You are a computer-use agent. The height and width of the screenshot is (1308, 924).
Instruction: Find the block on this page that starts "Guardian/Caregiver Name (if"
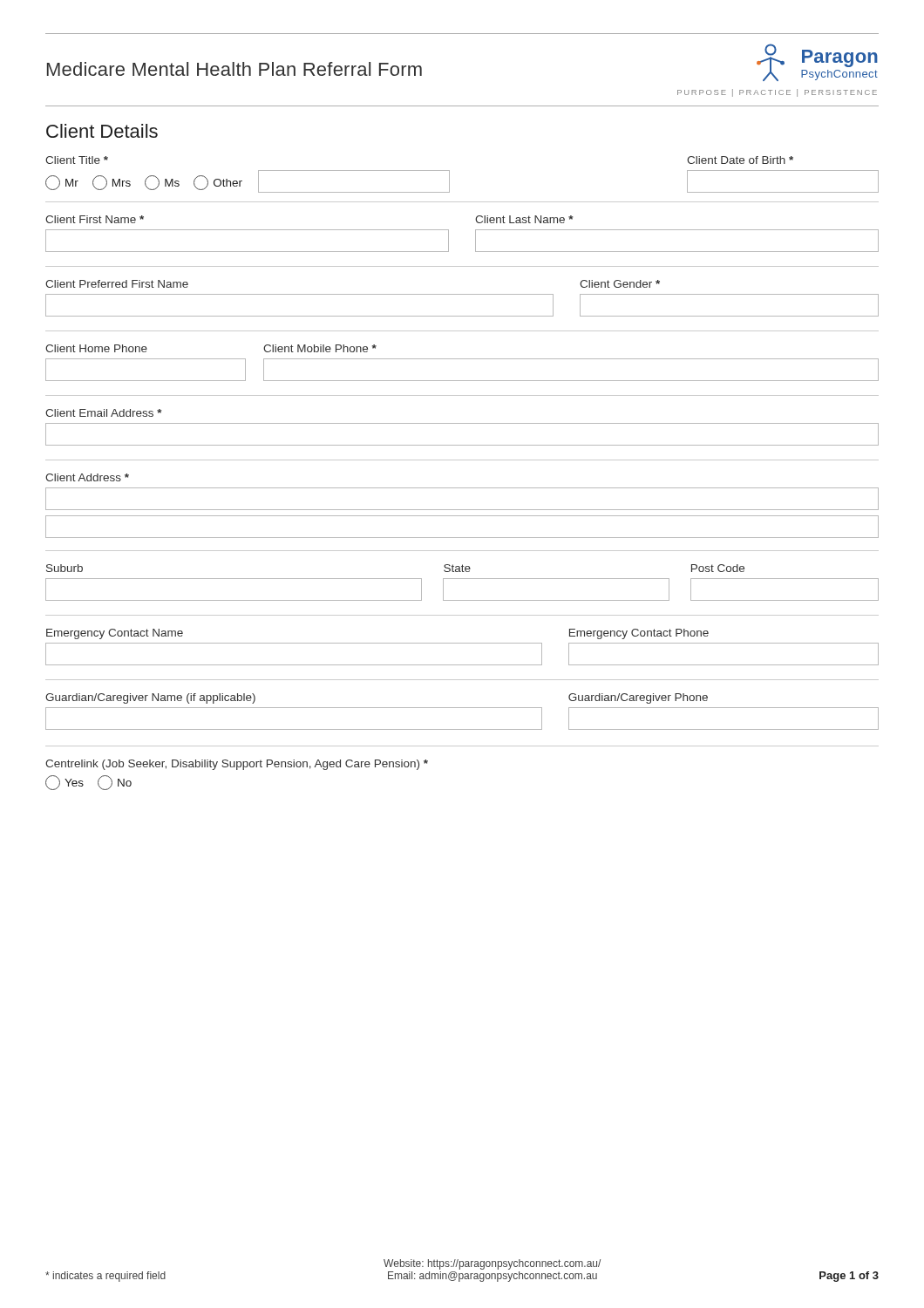pos(151,697)
